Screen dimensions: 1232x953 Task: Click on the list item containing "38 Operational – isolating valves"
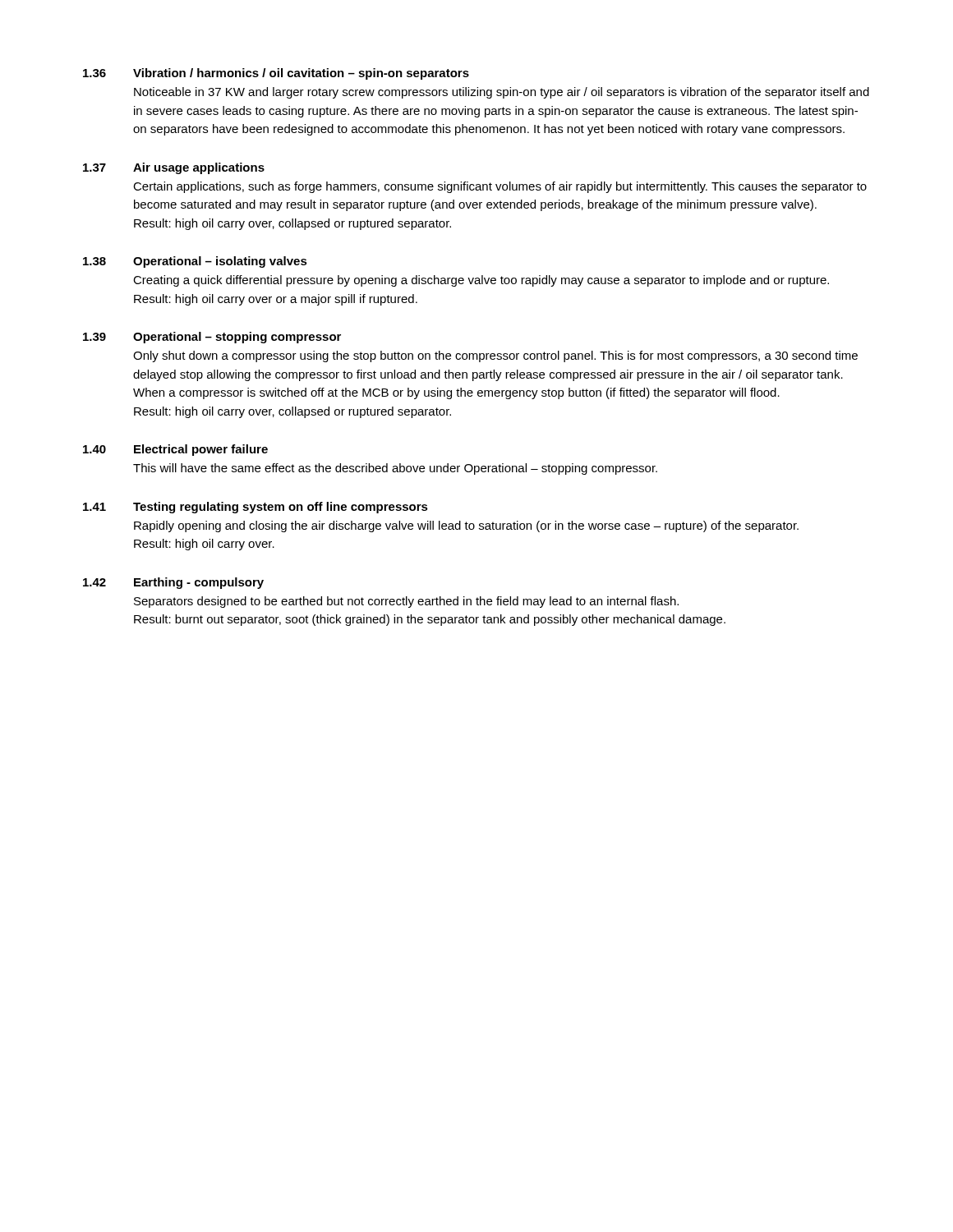tap(476, 281)
